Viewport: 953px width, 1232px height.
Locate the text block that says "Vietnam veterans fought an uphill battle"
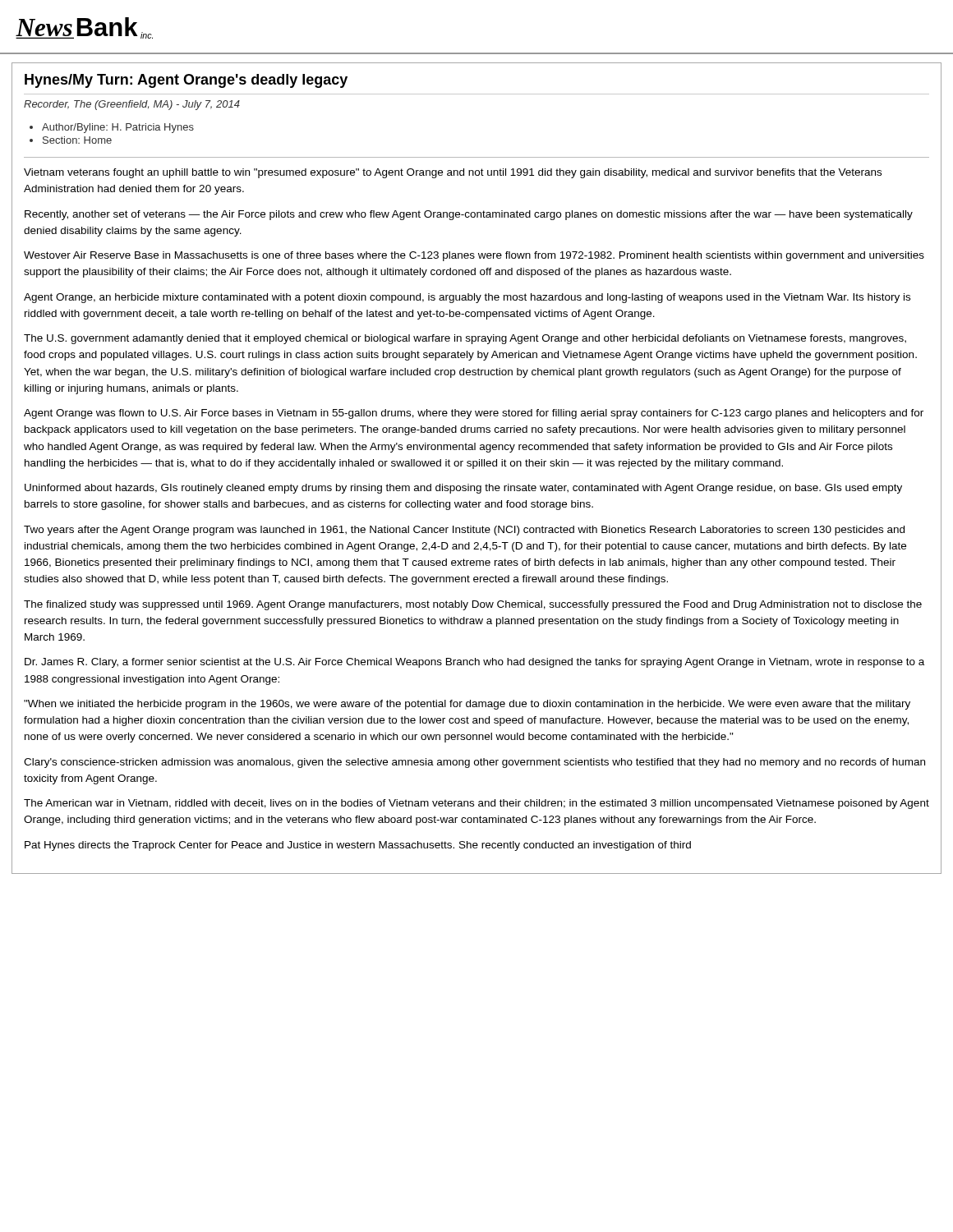coord(453,180)
